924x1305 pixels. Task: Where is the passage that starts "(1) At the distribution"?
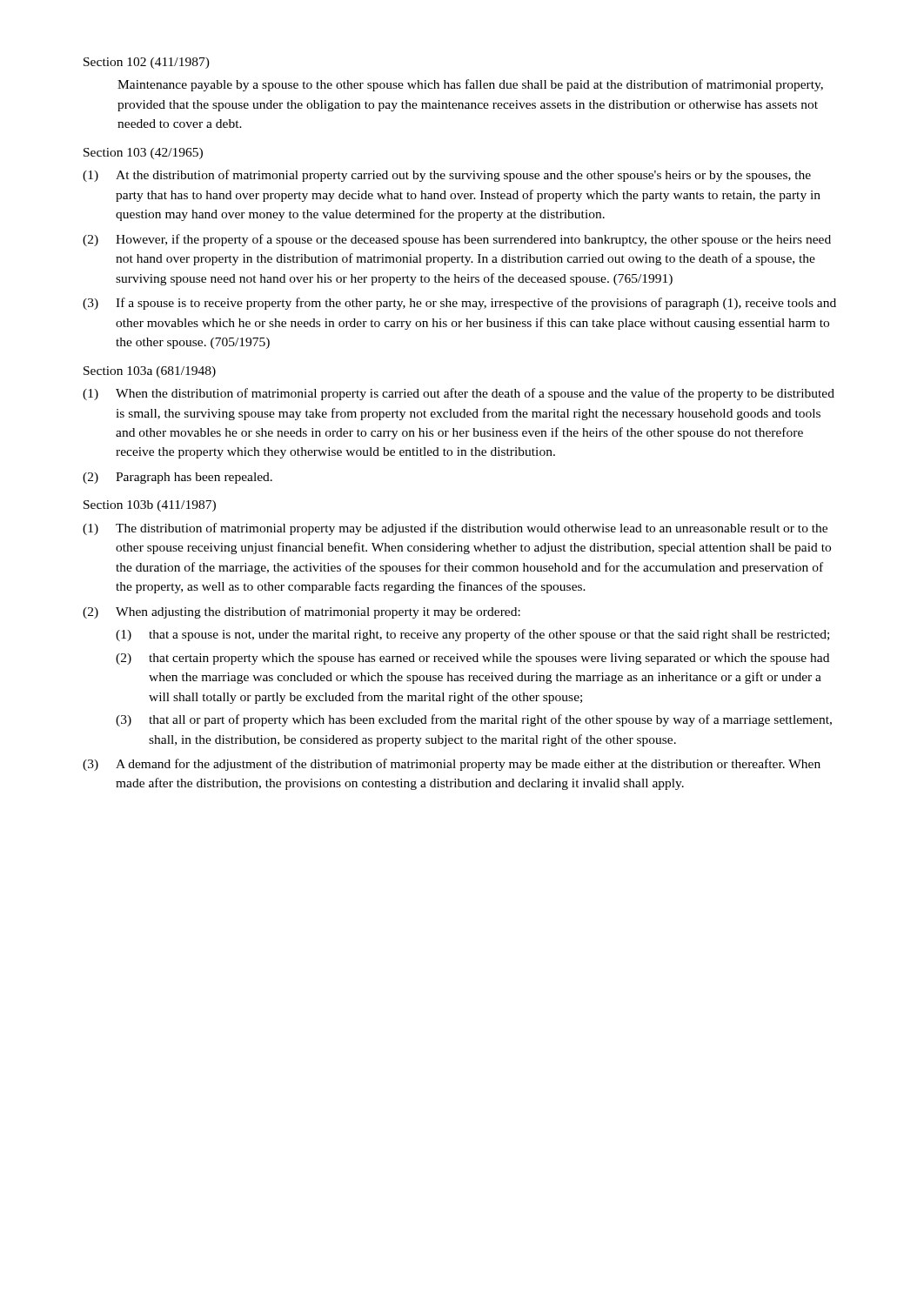[x=462, y=195]
